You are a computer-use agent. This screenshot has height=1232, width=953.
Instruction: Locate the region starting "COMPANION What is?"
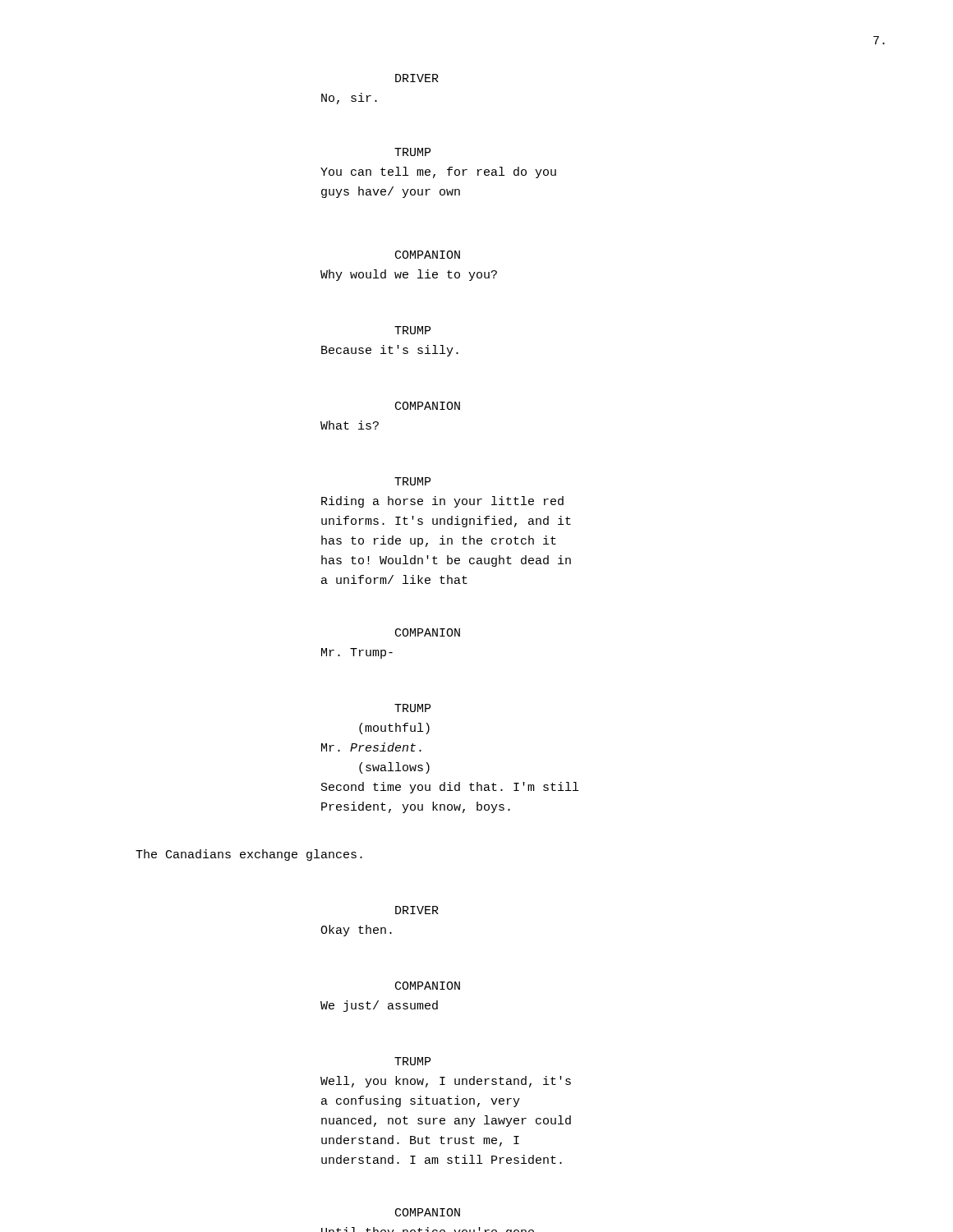(x=354, y=417)
